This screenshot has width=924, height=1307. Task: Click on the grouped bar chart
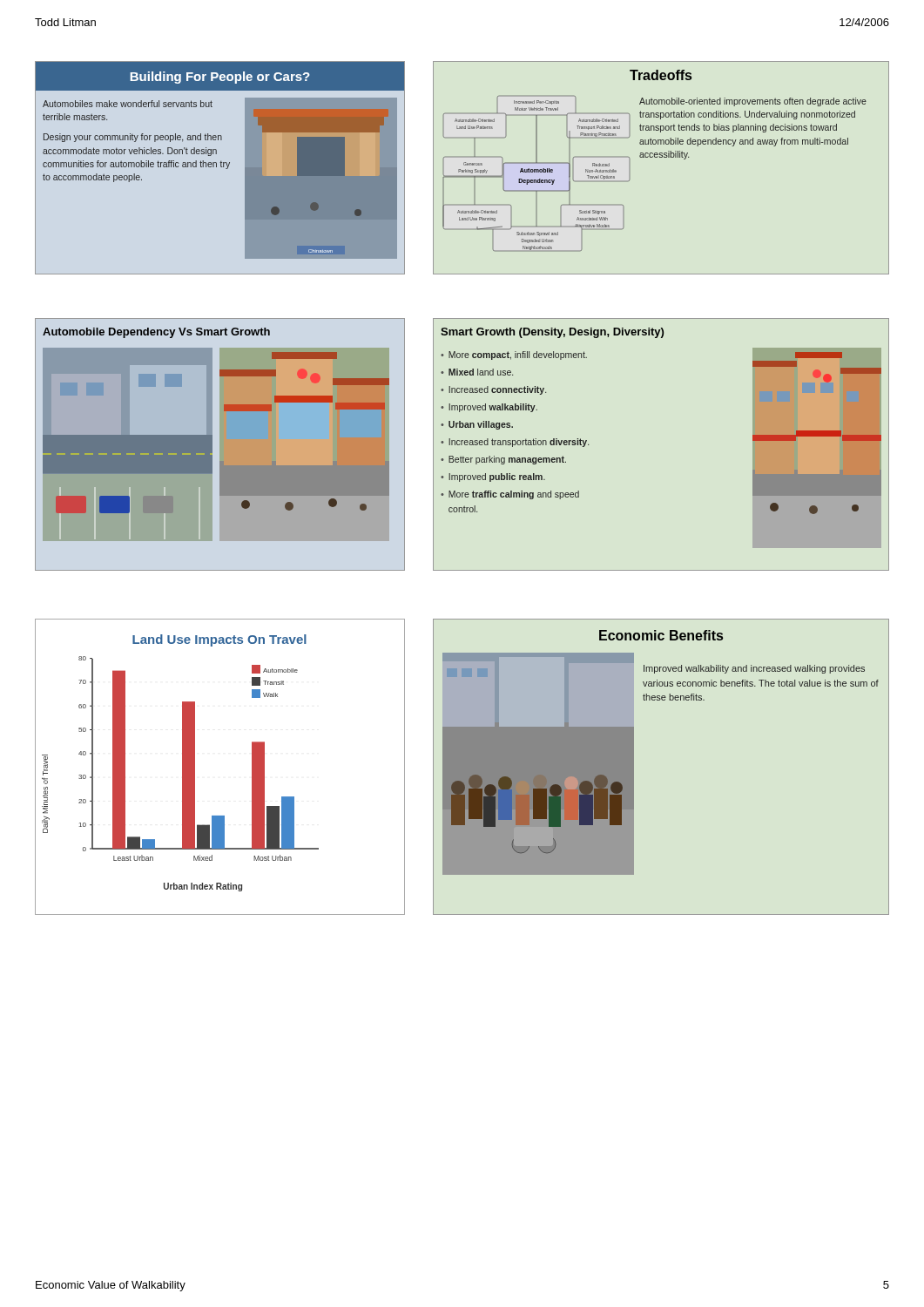(220, 767)
